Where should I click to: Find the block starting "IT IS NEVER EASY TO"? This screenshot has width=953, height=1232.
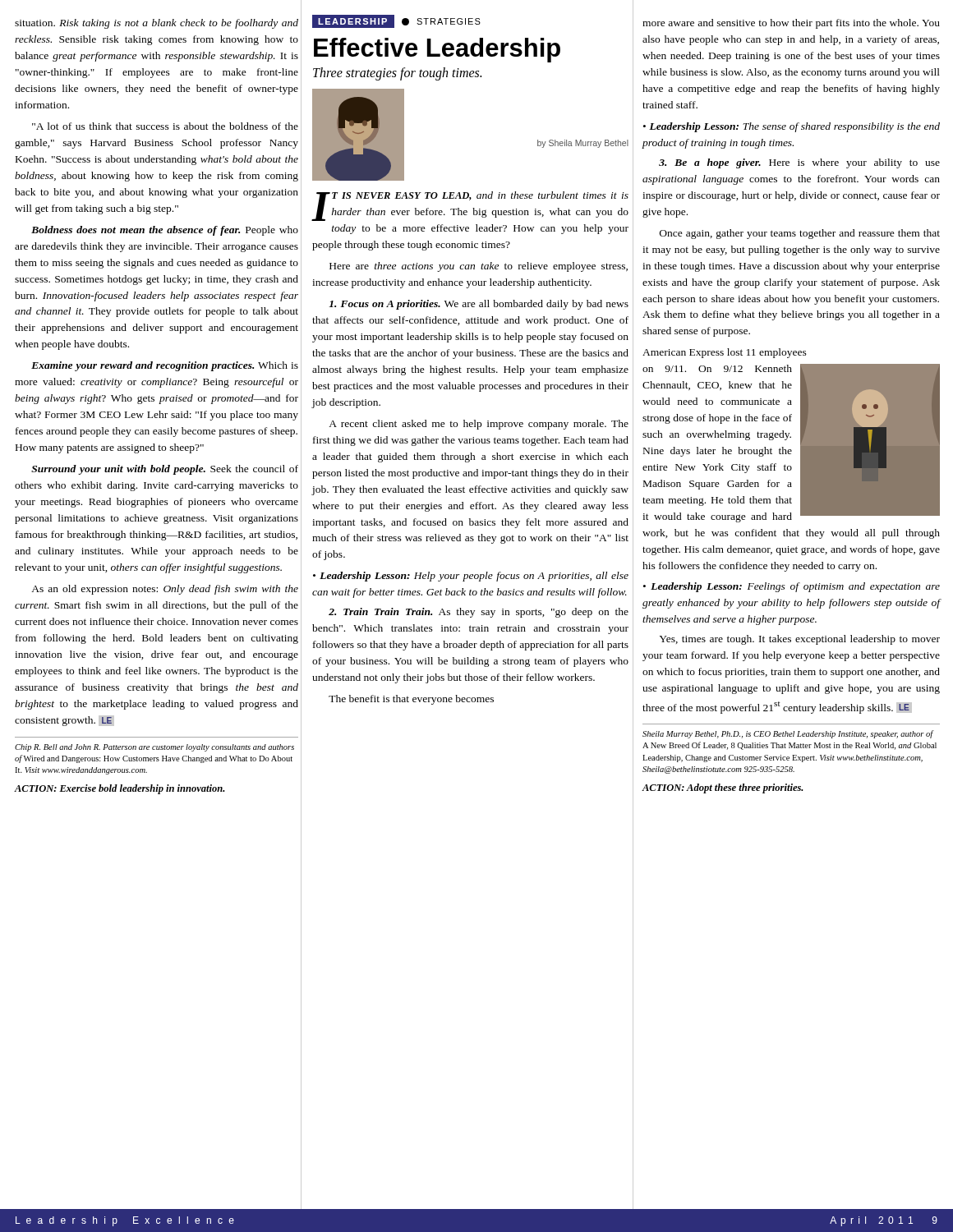[470, 447]
